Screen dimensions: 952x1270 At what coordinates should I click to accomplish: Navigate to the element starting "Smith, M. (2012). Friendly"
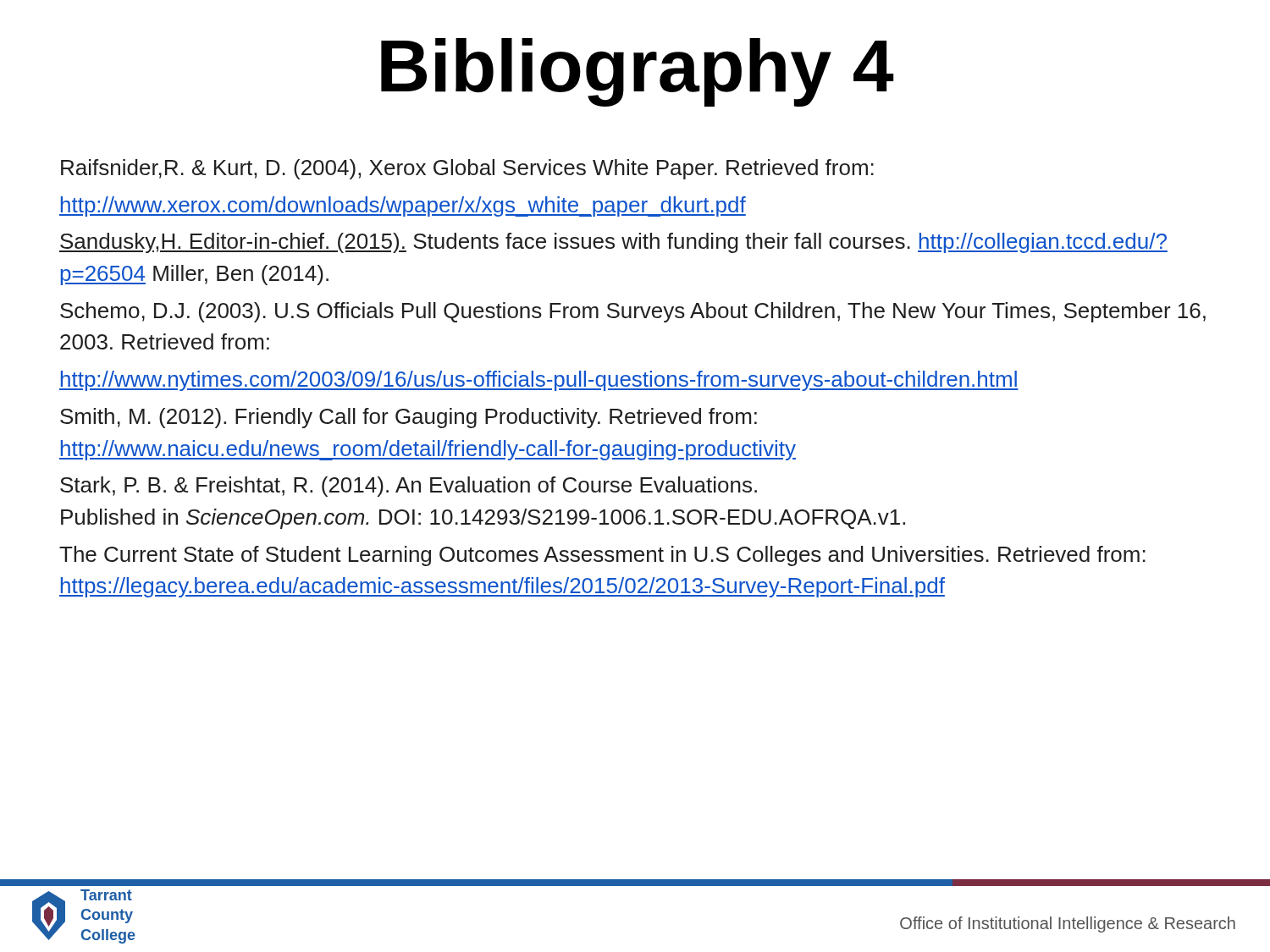click(428, 432)
